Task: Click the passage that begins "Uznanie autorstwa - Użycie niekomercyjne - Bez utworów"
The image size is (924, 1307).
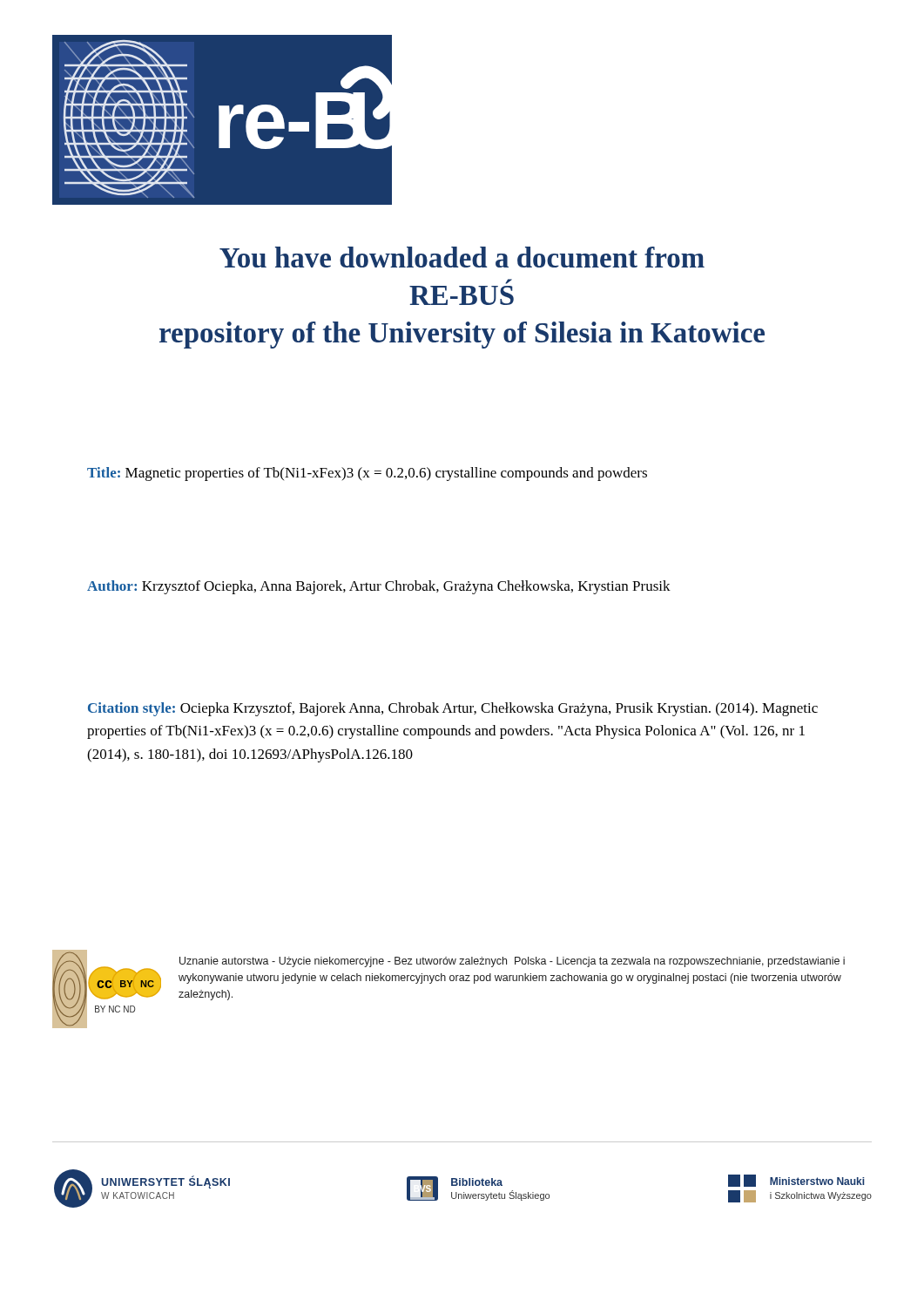Action: point(512,977)
